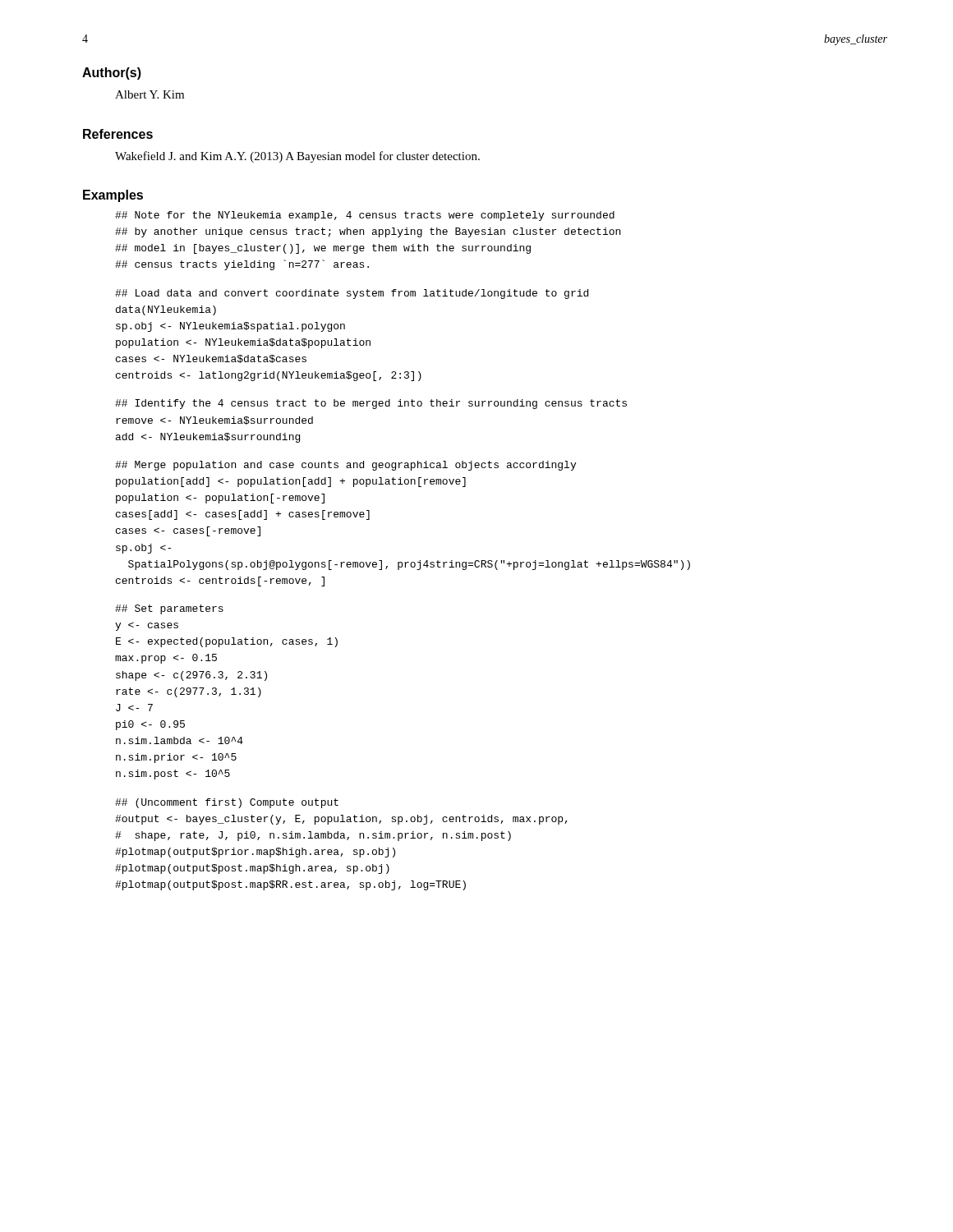This screenshot has height=1232, width=953.
Task: Find the text block containing "Merge population and case counts and geographical"
Action: (345, 466)
